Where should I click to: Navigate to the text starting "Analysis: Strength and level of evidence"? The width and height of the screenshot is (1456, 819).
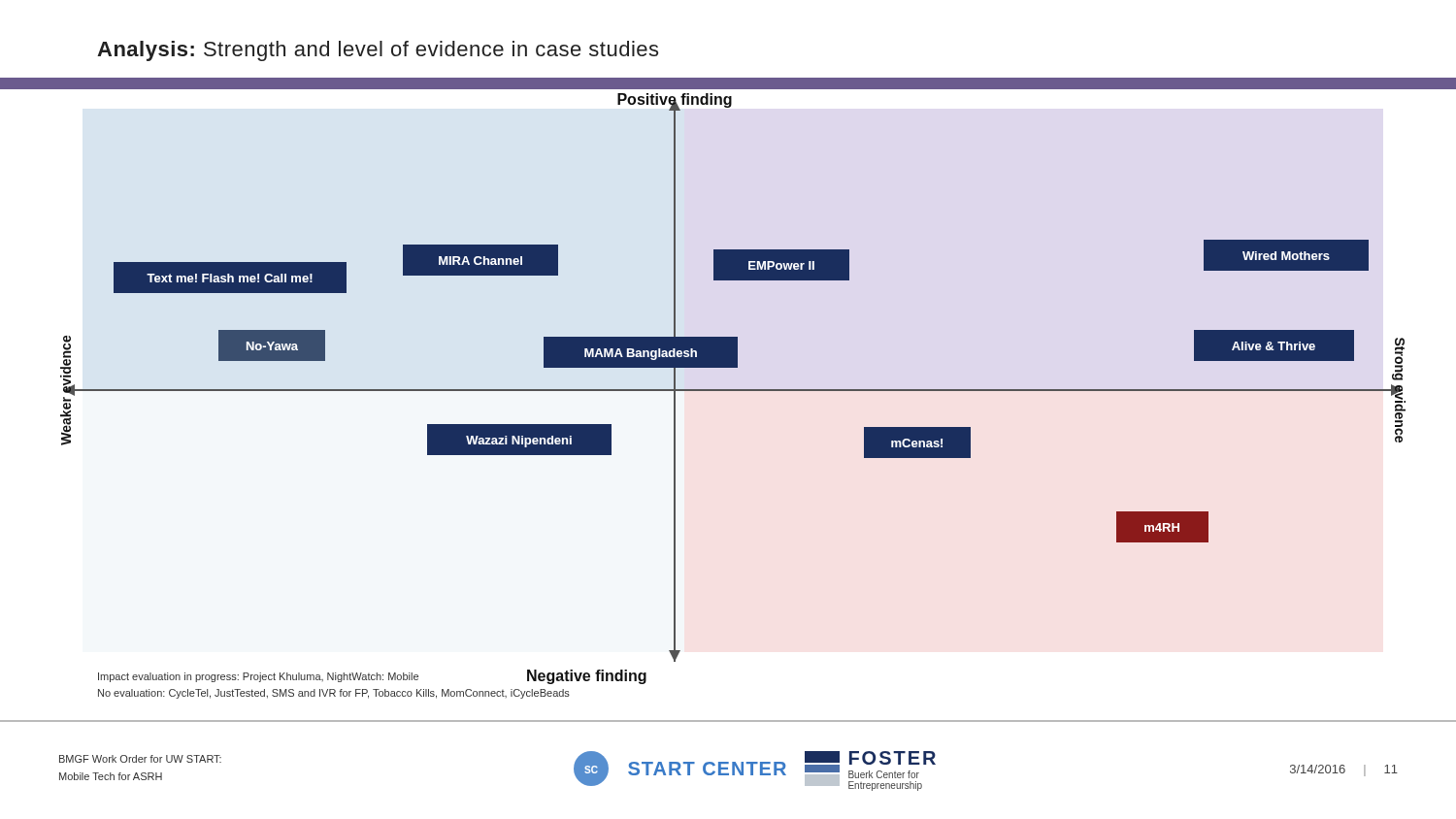[x=378, y=49]
